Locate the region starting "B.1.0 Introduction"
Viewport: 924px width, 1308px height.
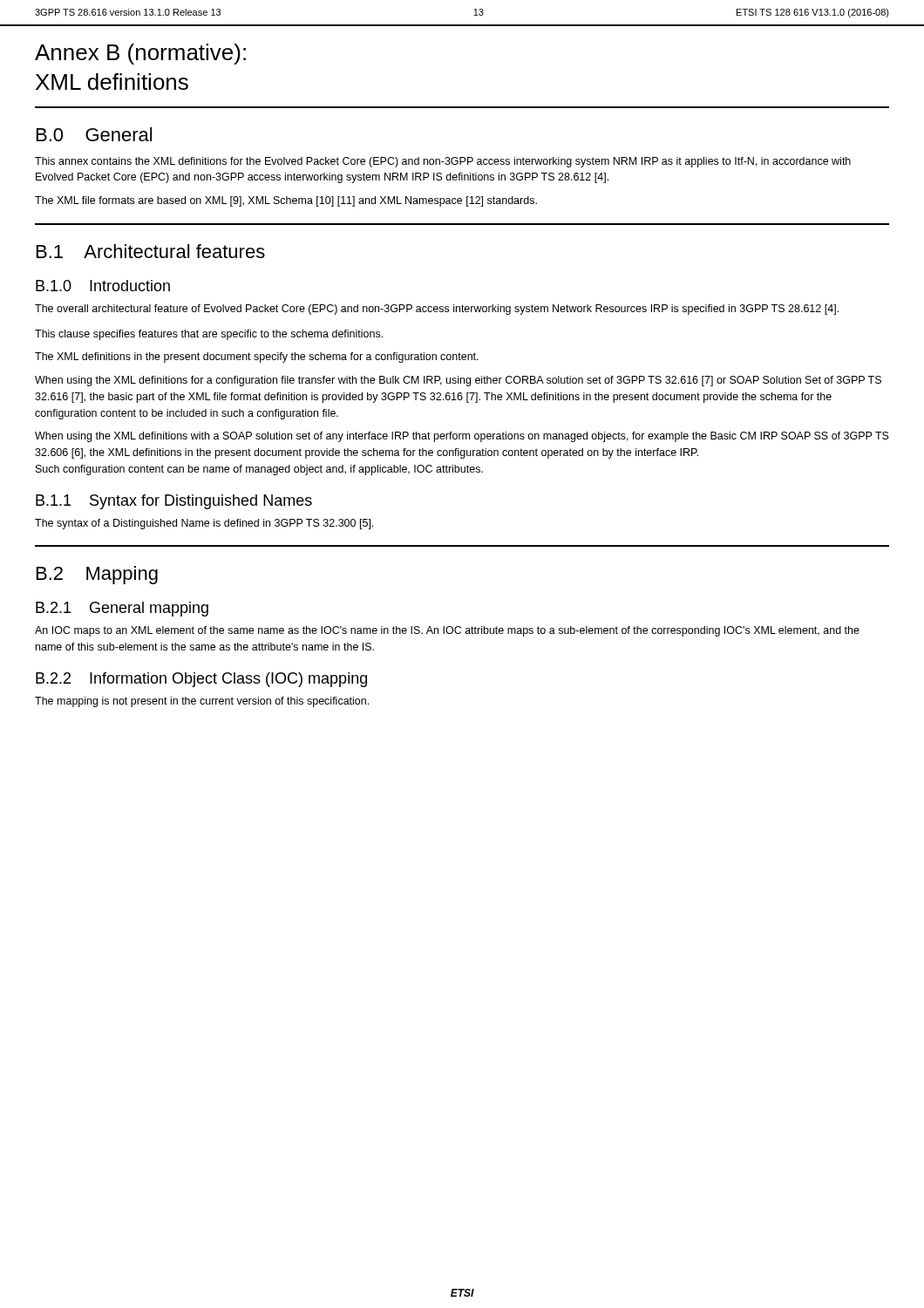pos(103,286)
